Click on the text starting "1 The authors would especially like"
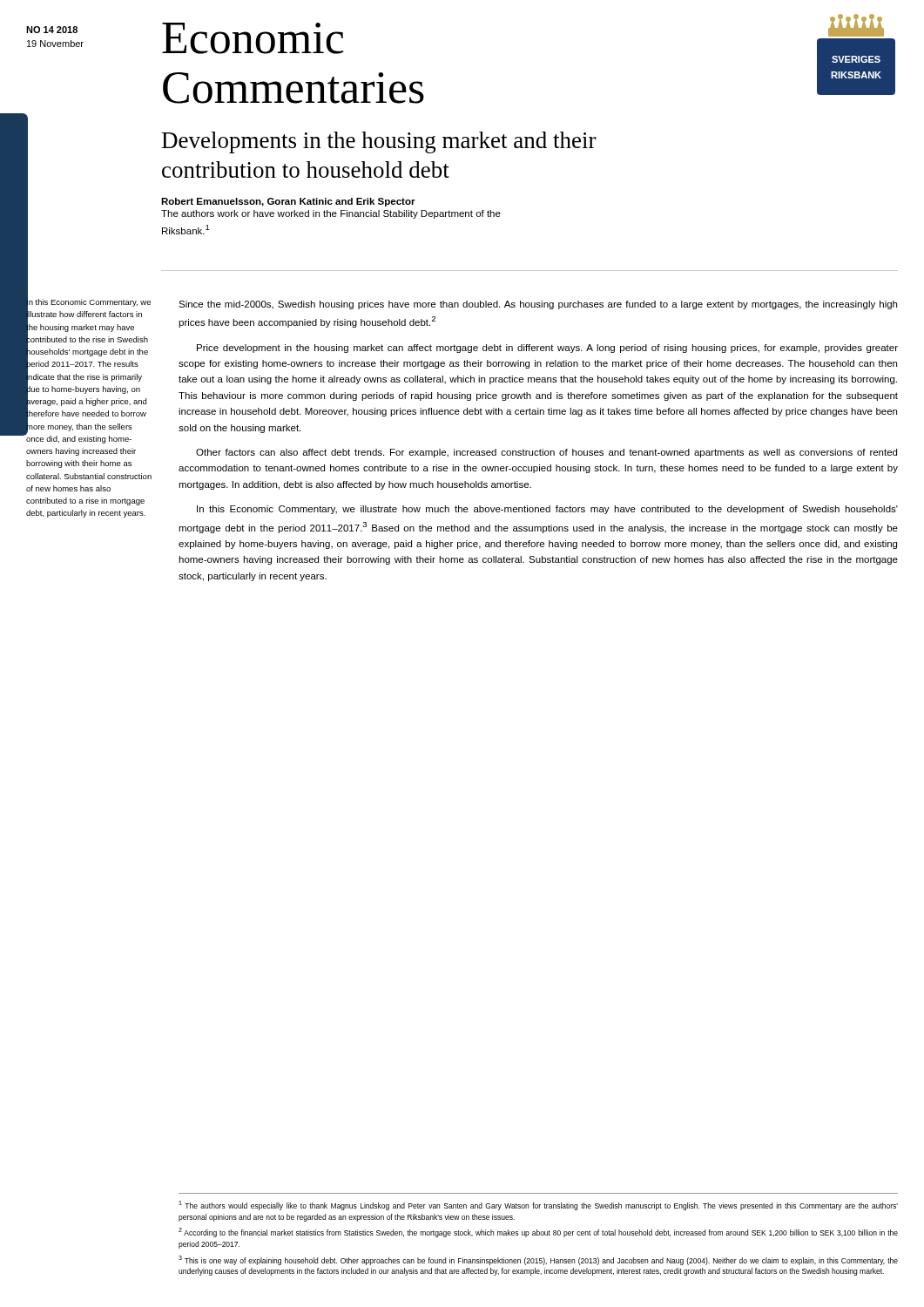The image size is (924, 1307). 538,1211
